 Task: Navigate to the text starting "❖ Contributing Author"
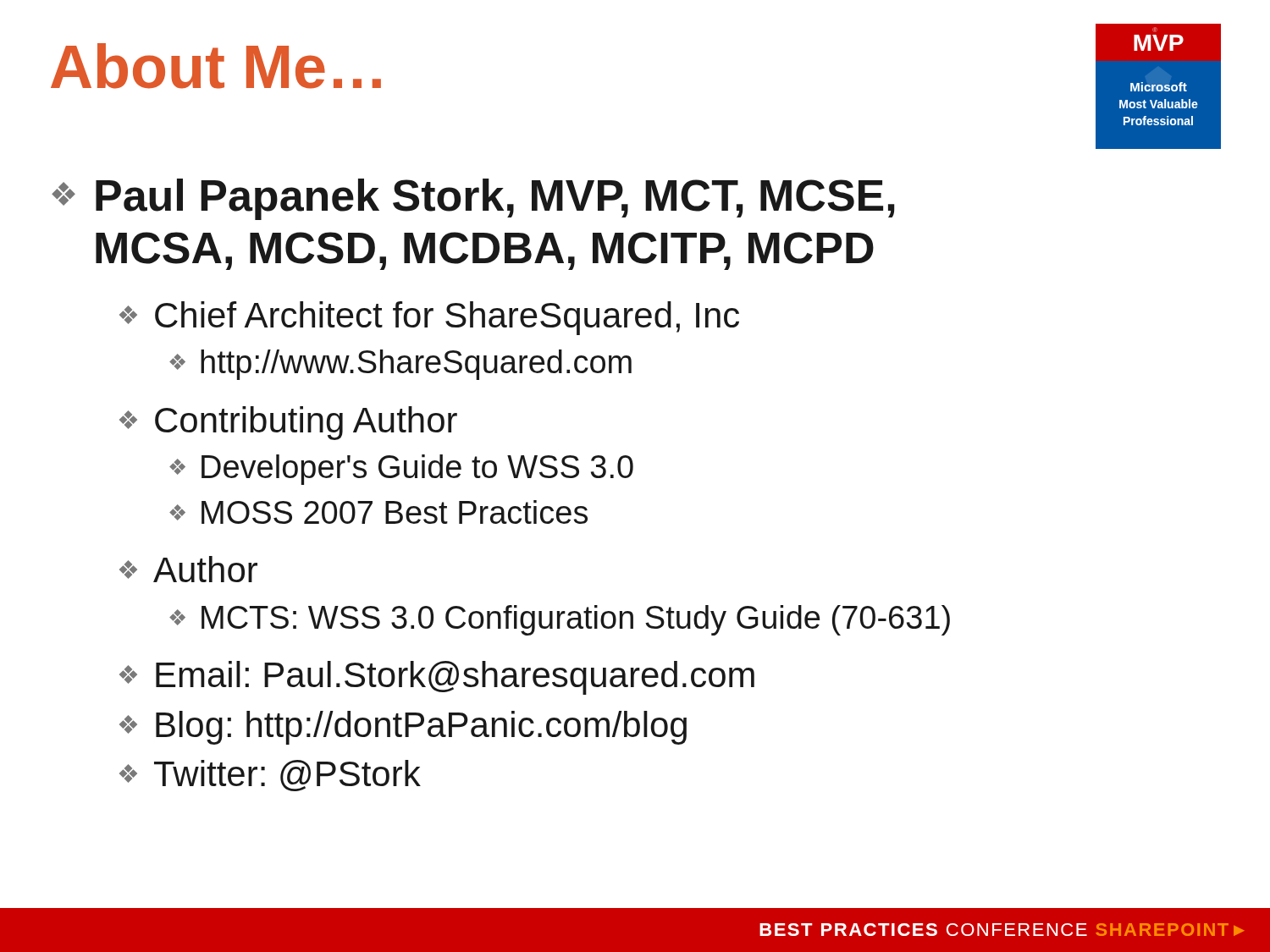[x=287, y=421]
